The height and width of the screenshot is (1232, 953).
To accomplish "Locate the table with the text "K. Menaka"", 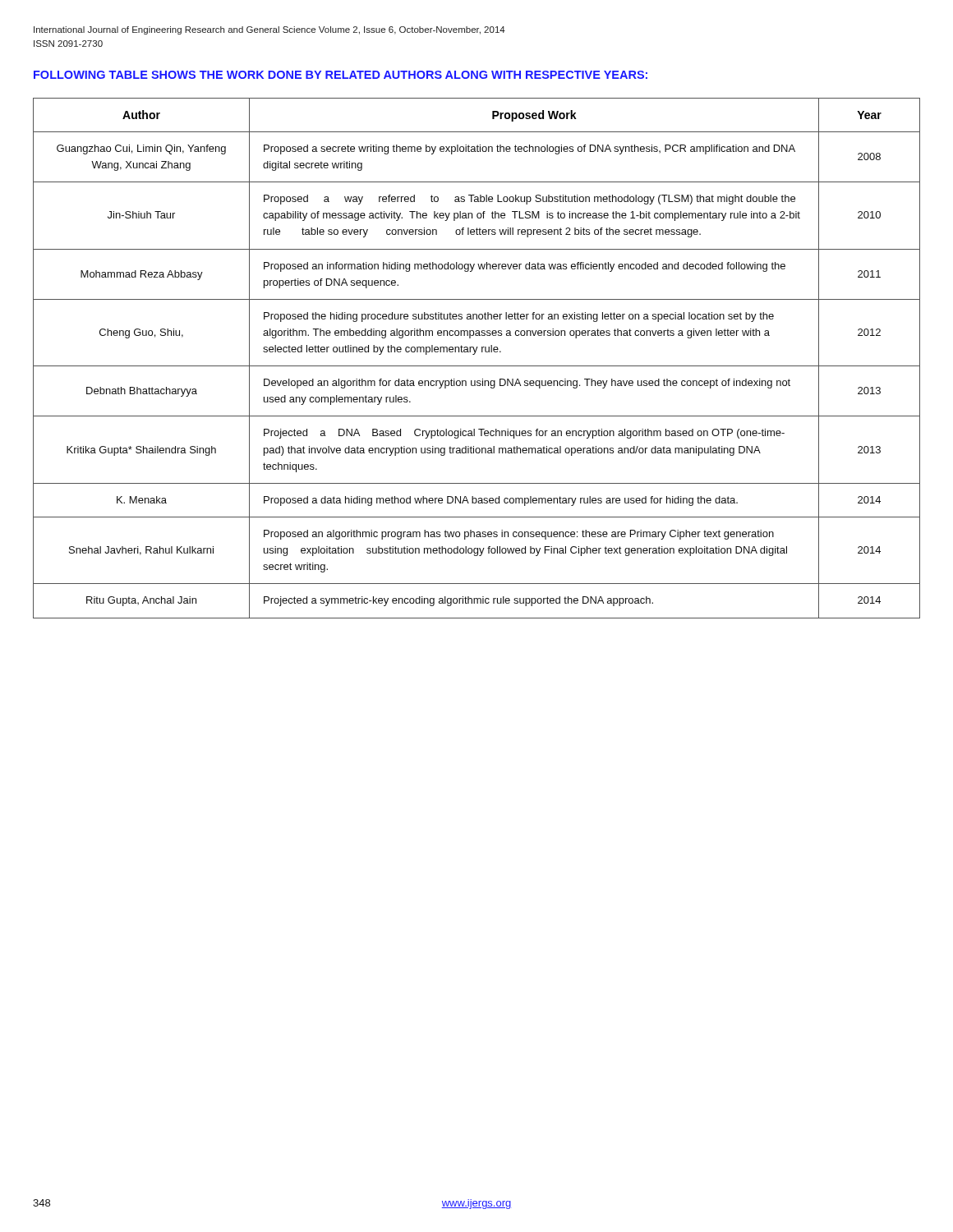I will [x=476, y=358].
